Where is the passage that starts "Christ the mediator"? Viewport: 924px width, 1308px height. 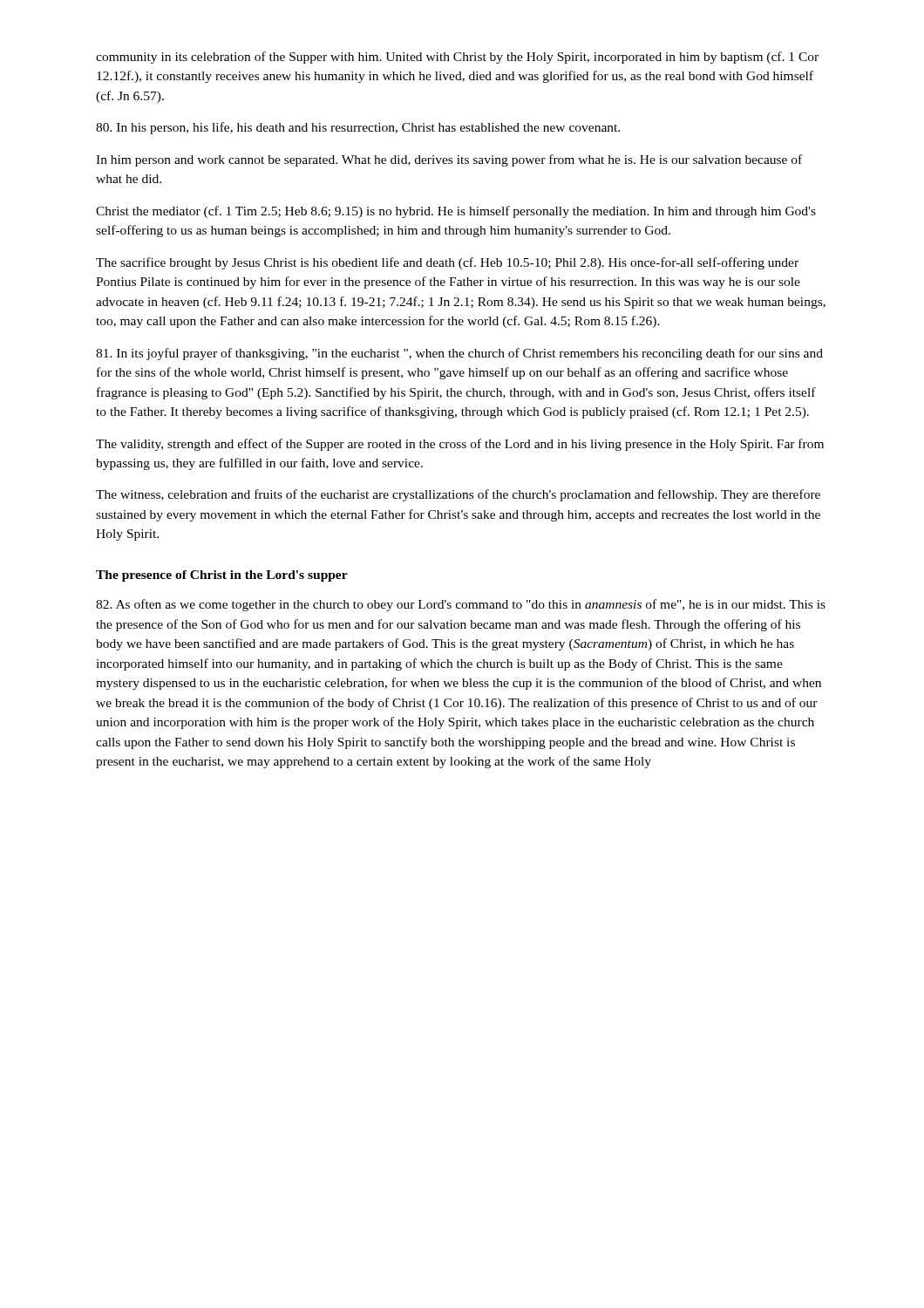pyautogui.click(x=456, y=220)
